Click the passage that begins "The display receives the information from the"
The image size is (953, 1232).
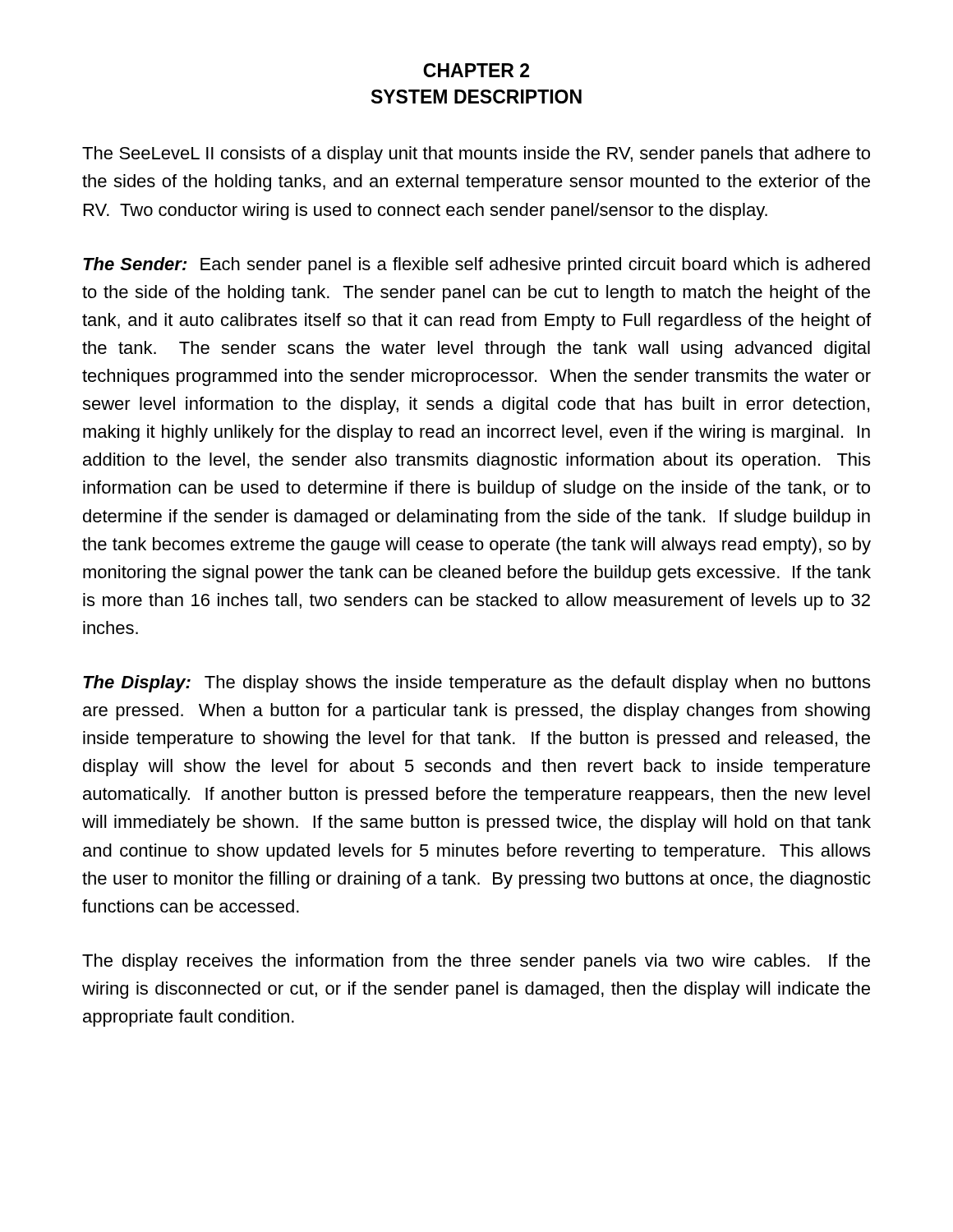[x=476, y=988]
